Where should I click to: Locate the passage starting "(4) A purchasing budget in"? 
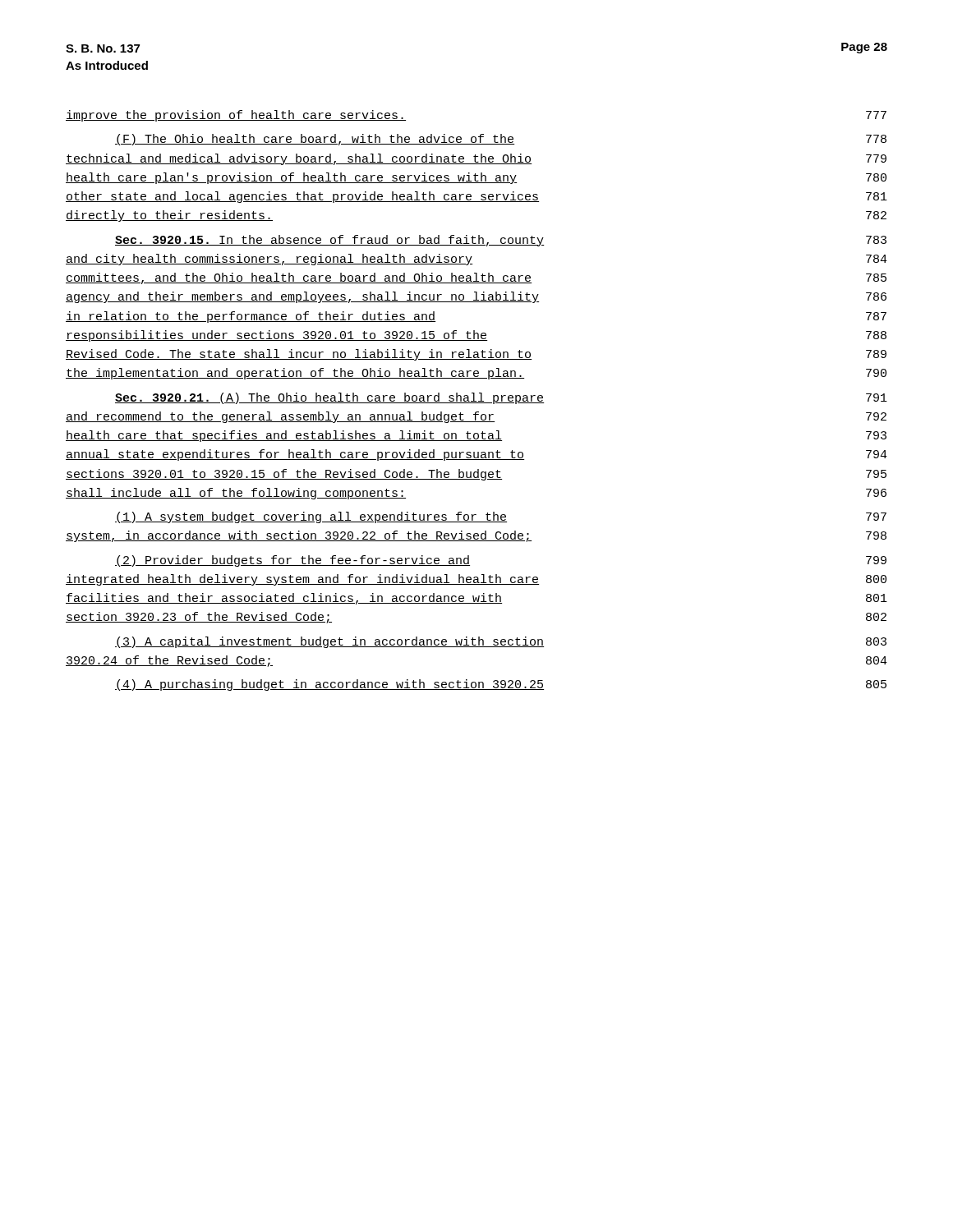coord(476,686)
